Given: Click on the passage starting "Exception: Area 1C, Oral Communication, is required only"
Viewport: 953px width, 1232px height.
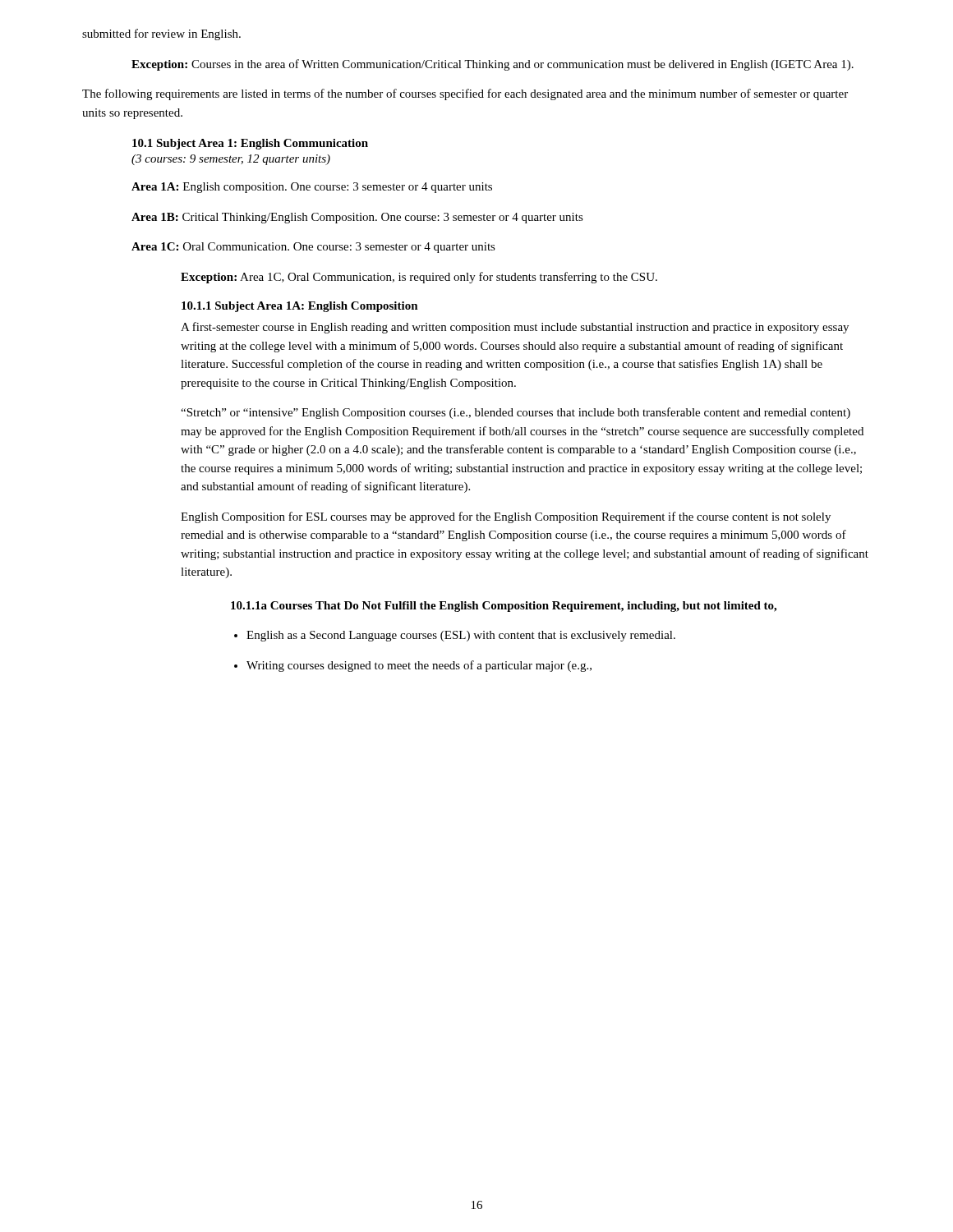Looking at the screenshot, I should [x=419, y=276].
